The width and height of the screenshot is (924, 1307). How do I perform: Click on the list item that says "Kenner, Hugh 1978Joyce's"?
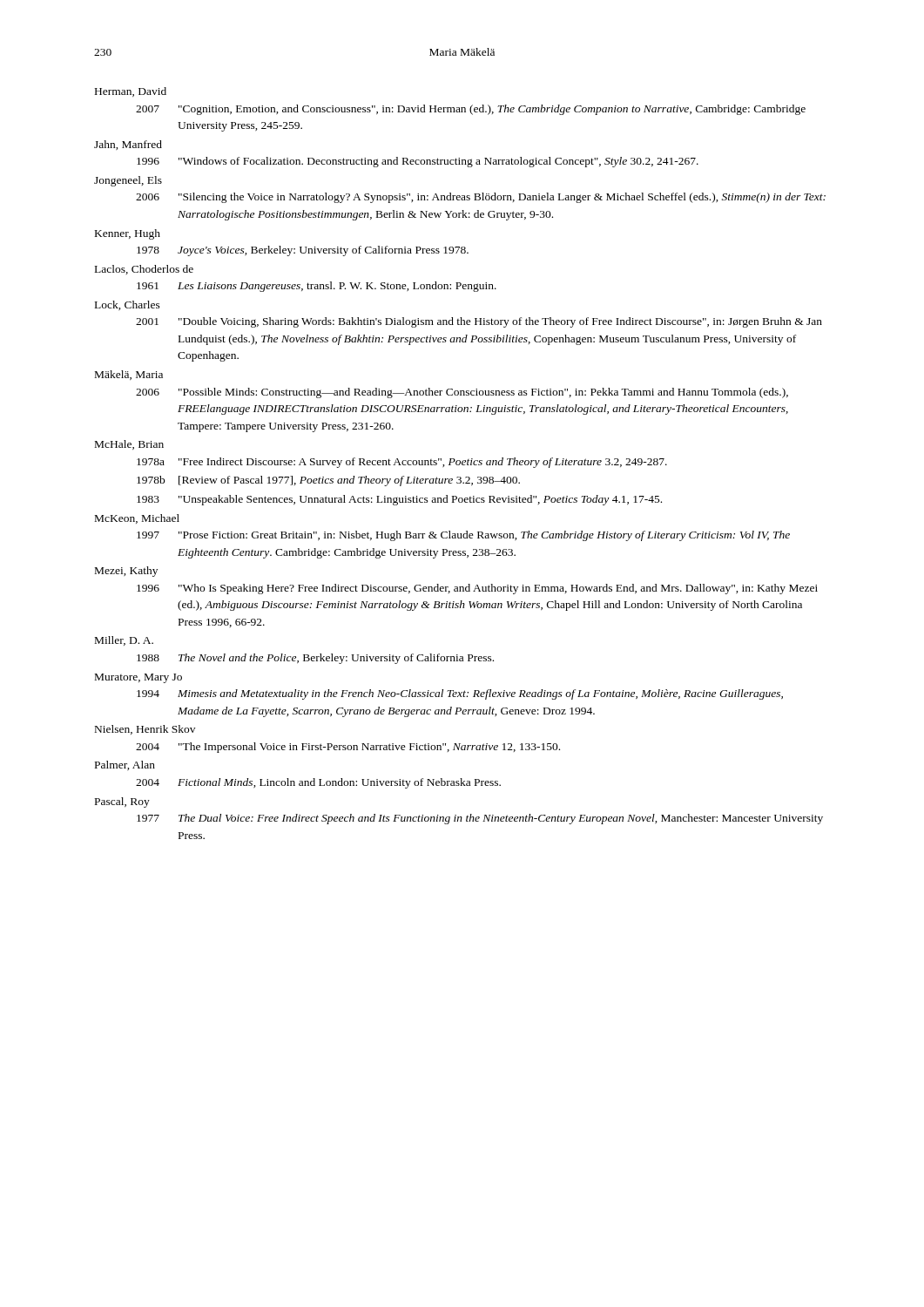pyautogui.click(x=462, y=241)
